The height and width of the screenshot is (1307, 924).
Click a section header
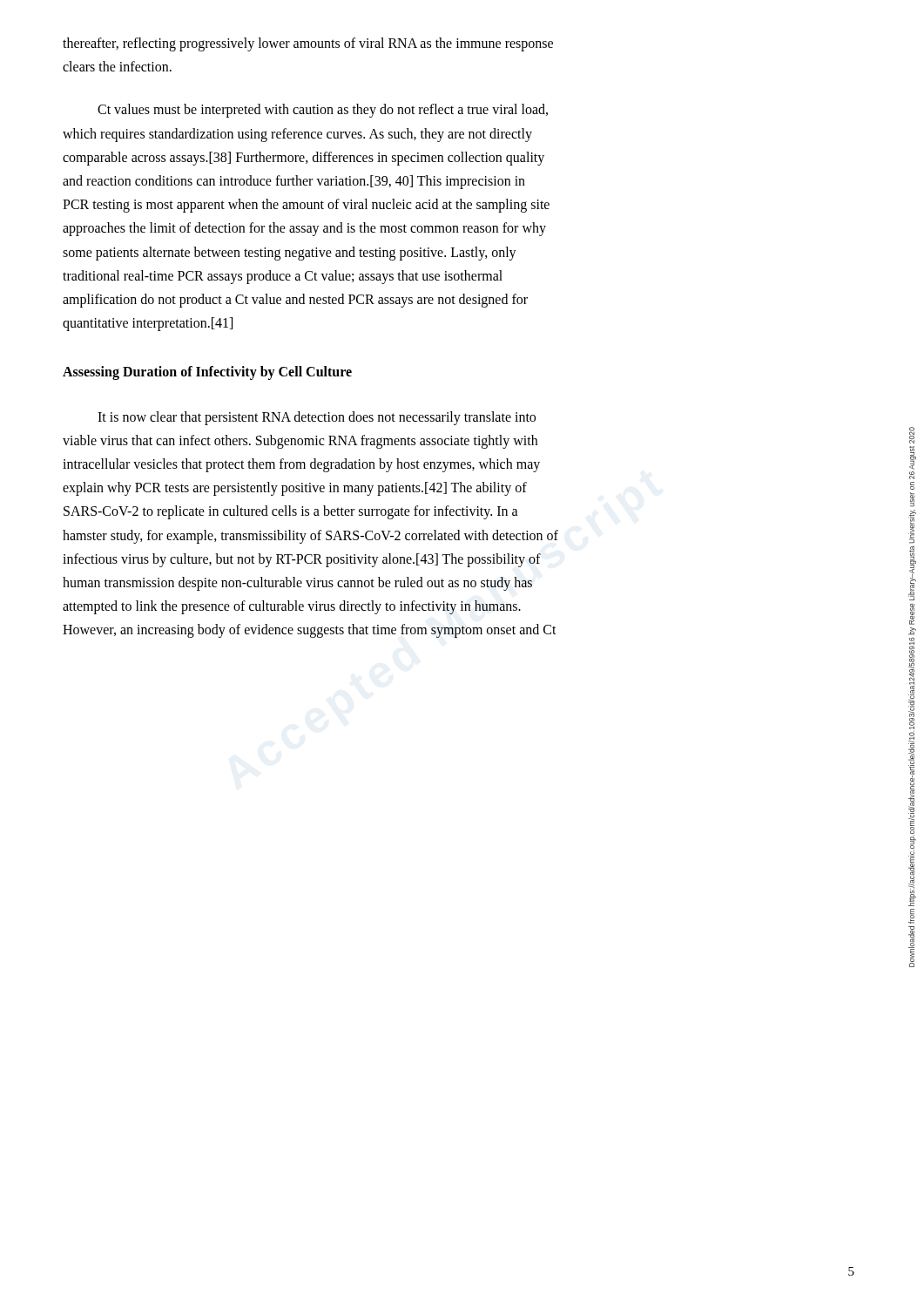pos(455,372)
